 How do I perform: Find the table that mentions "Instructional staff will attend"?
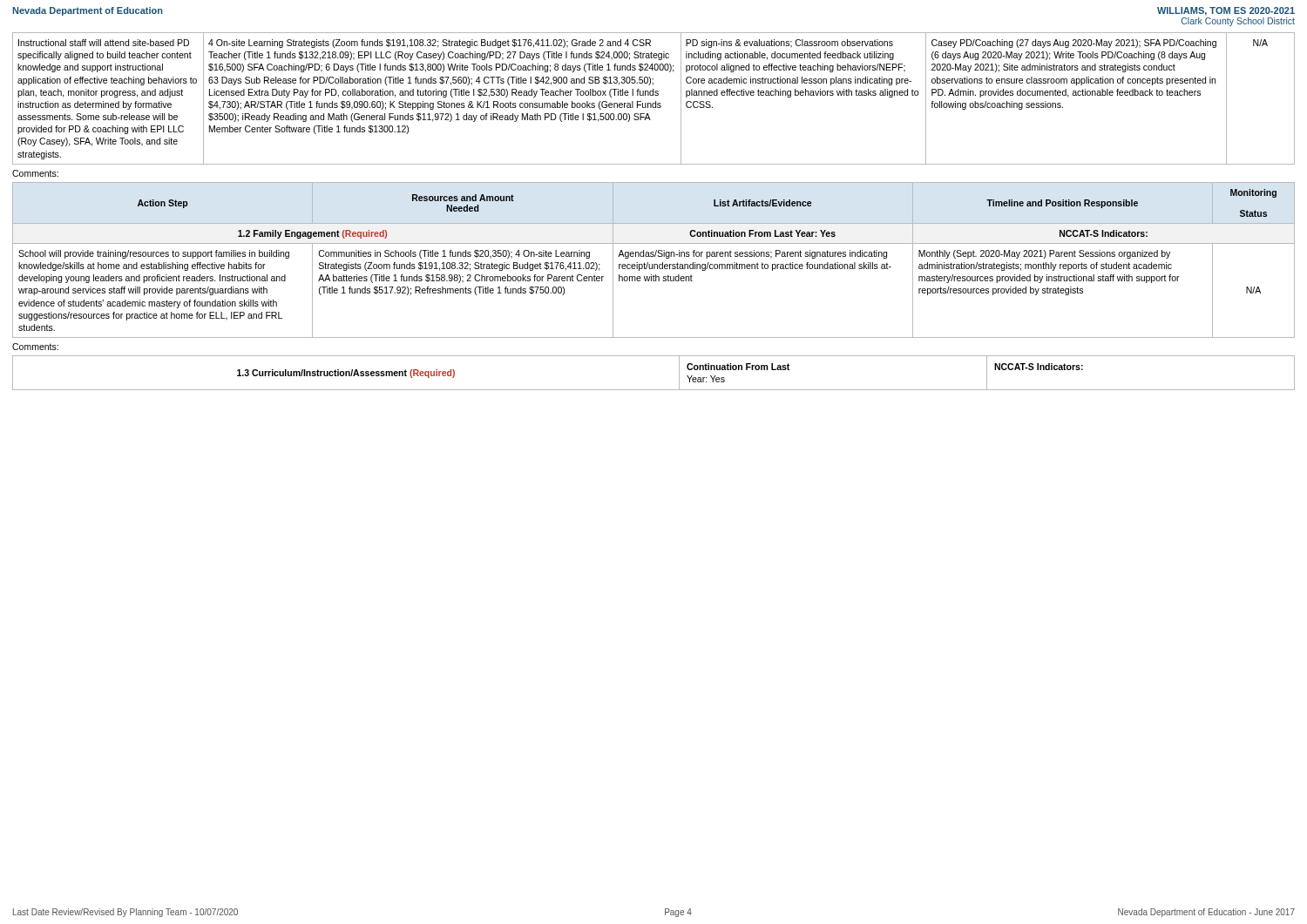click(654, 98)
